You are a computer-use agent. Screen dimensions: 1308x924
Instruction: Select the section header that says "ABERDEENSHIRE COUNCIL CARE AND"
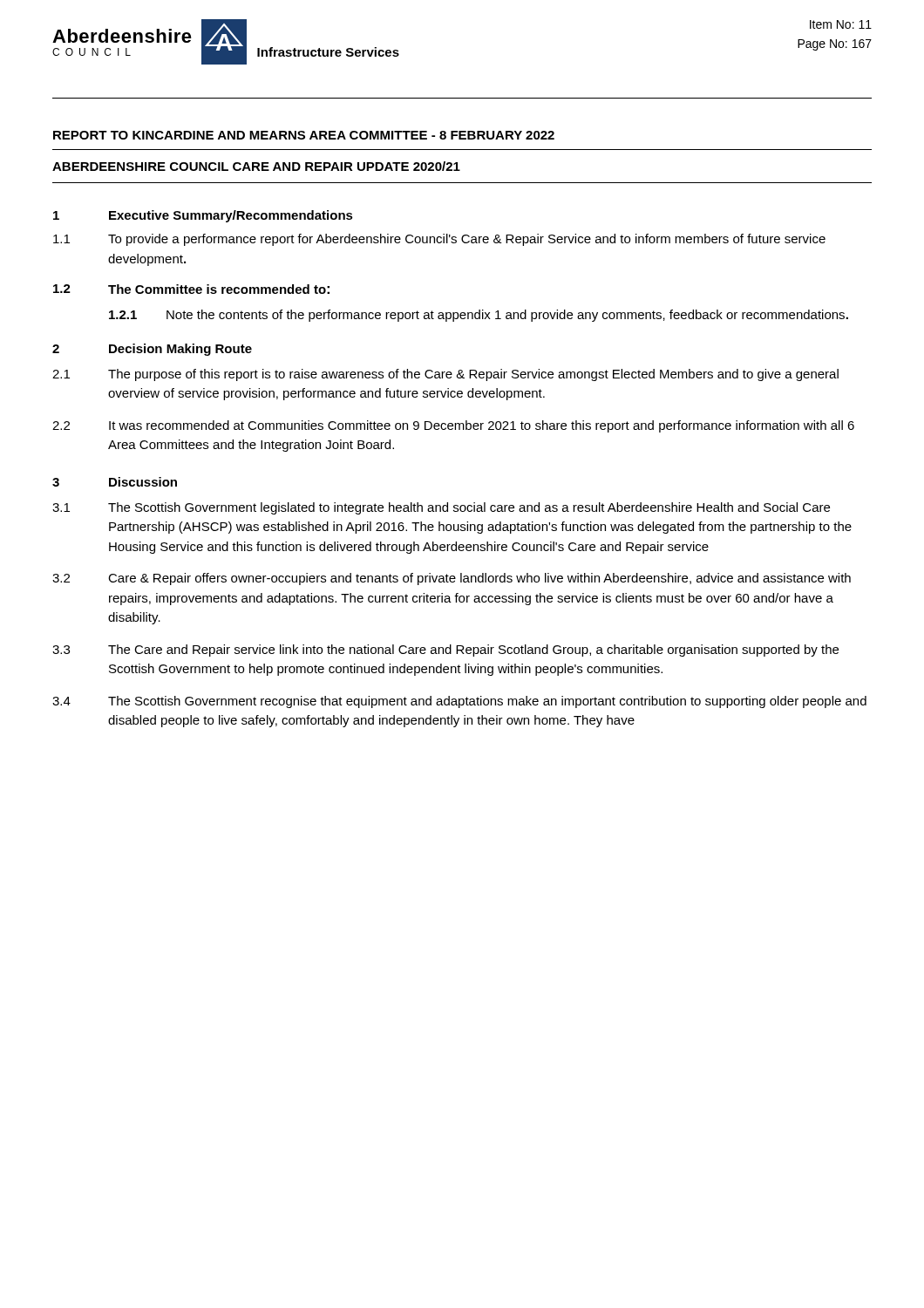pos(256,166)
